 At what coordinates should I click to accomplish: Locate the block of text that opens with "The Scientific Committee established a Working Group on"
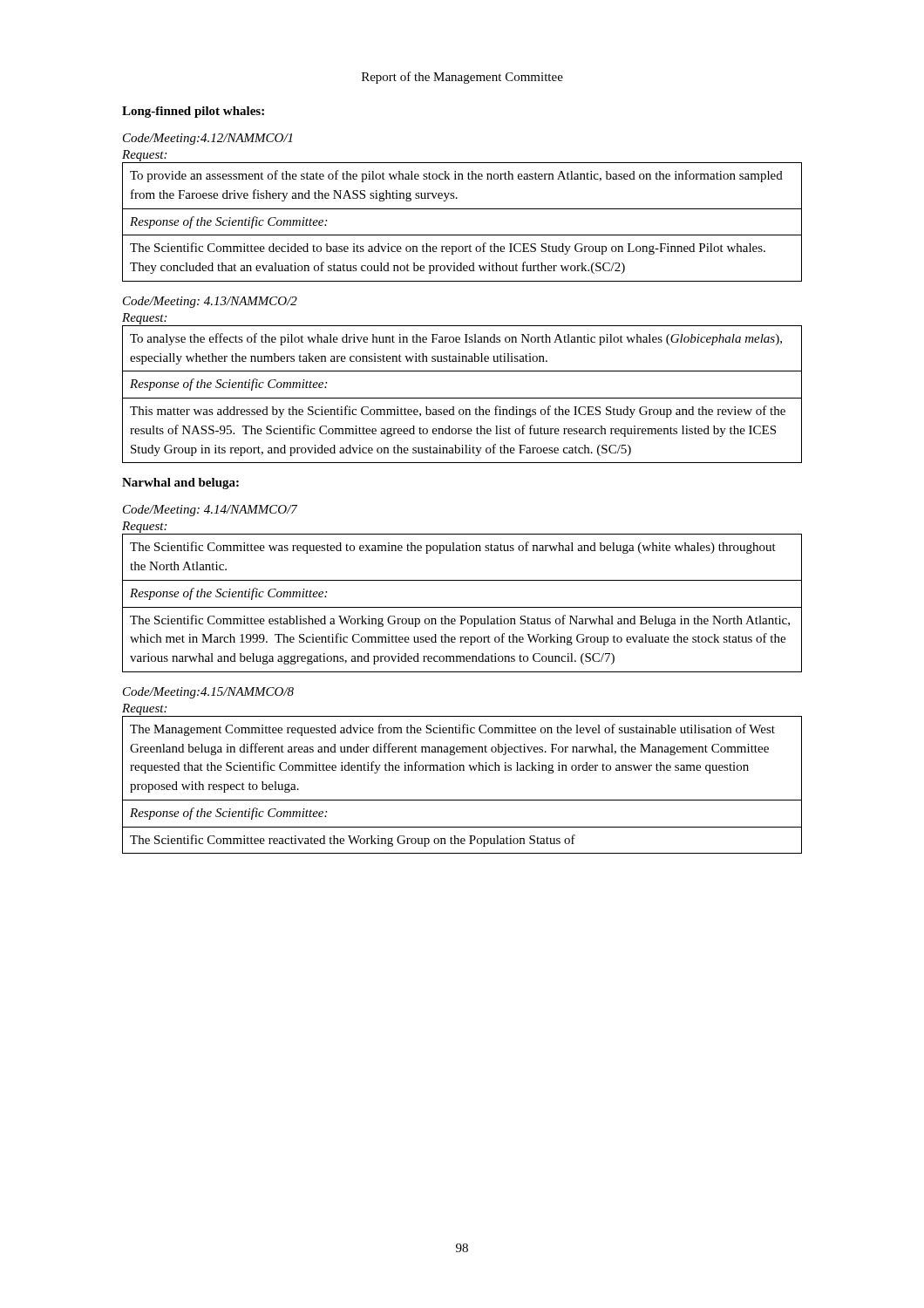click(x=460, y=639)
